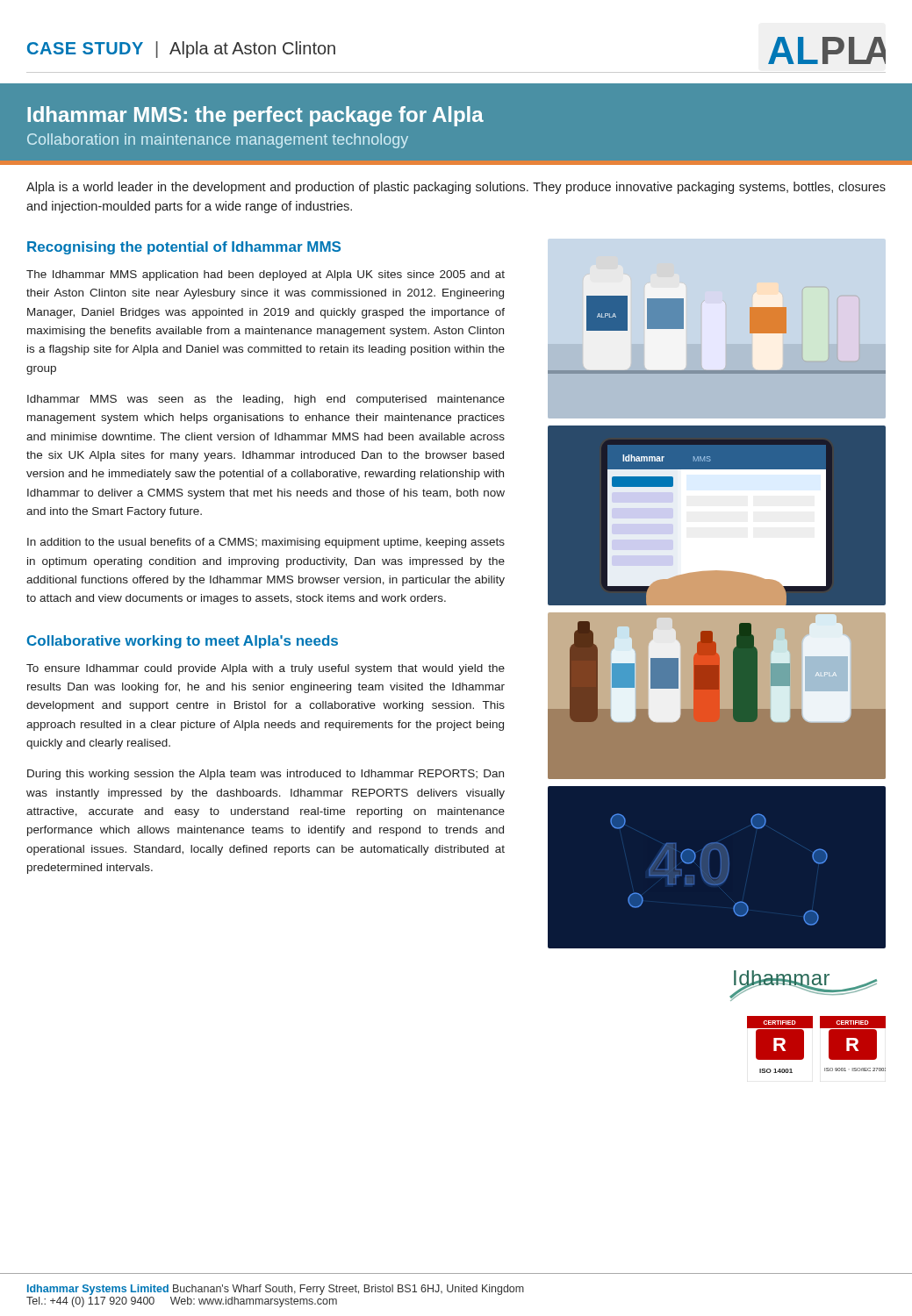Click on the block starting "Collaborative working to meet Alpla's needs"
Screen dimensions: 1316x912
tap(182, 641)
